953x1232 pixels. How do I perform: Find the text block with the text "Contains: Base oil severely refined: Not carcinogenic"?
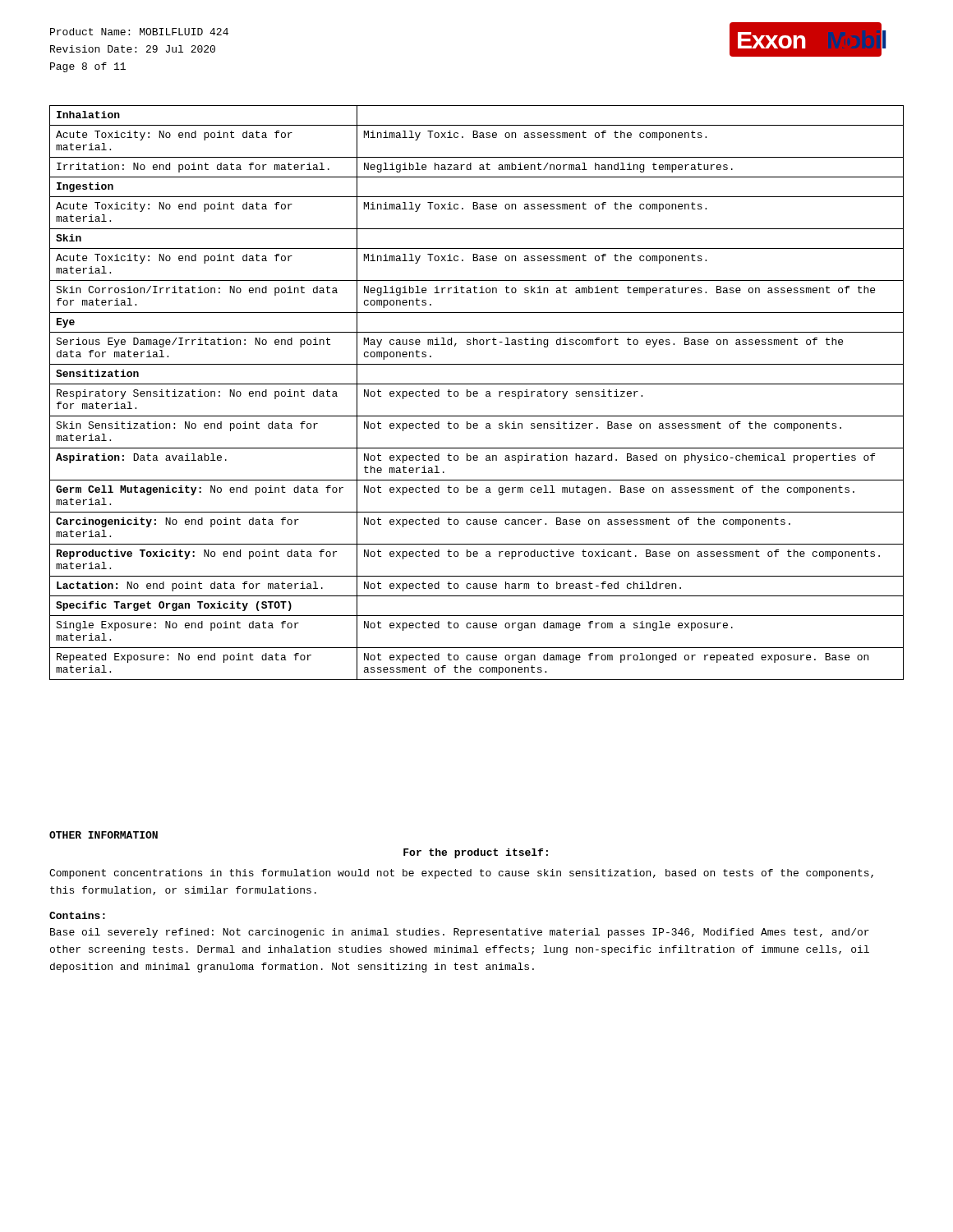coord(459,941)
